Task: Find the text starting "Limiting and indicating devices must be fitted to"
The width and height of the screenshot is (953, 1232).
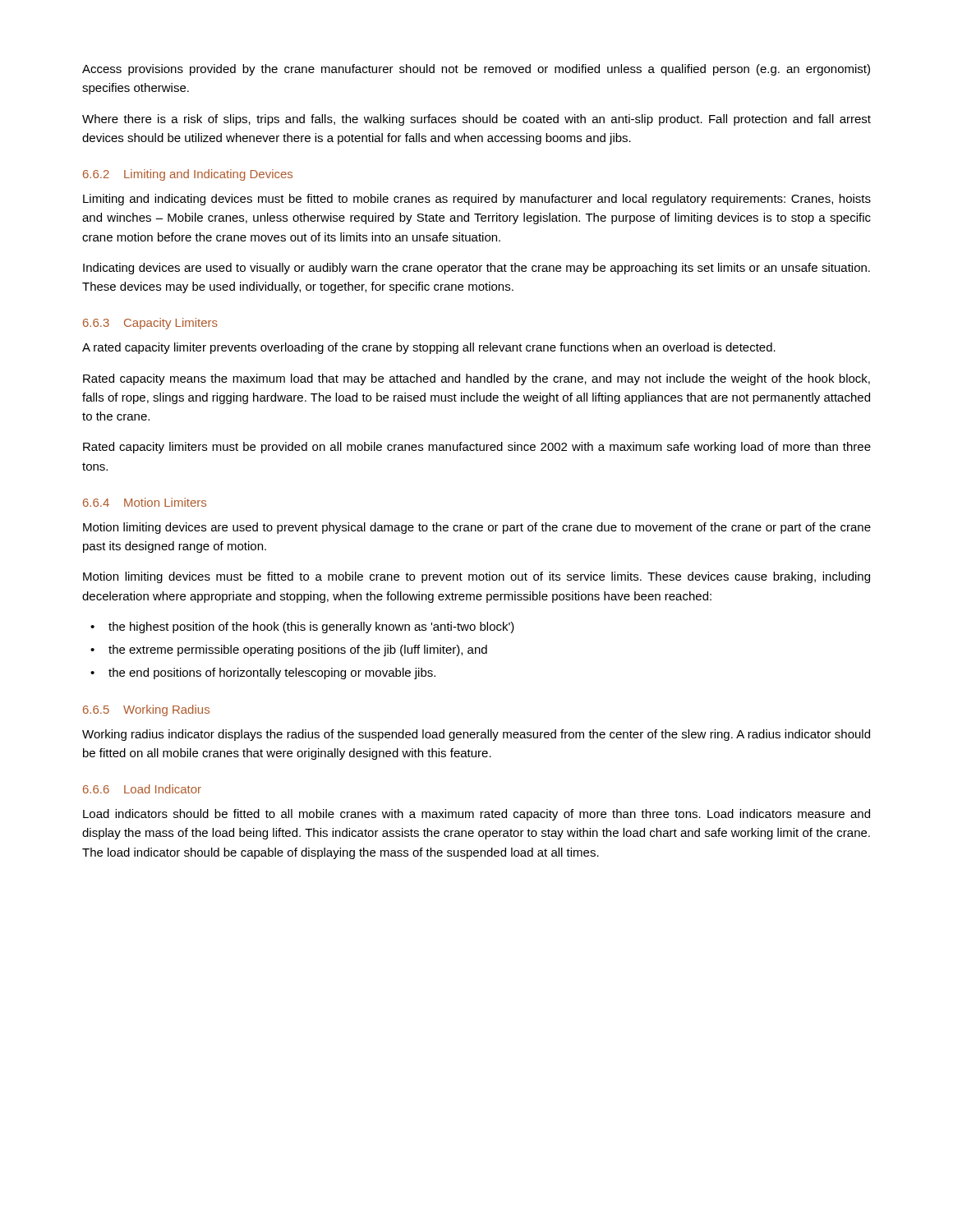Action: click(x=476, y=217)
